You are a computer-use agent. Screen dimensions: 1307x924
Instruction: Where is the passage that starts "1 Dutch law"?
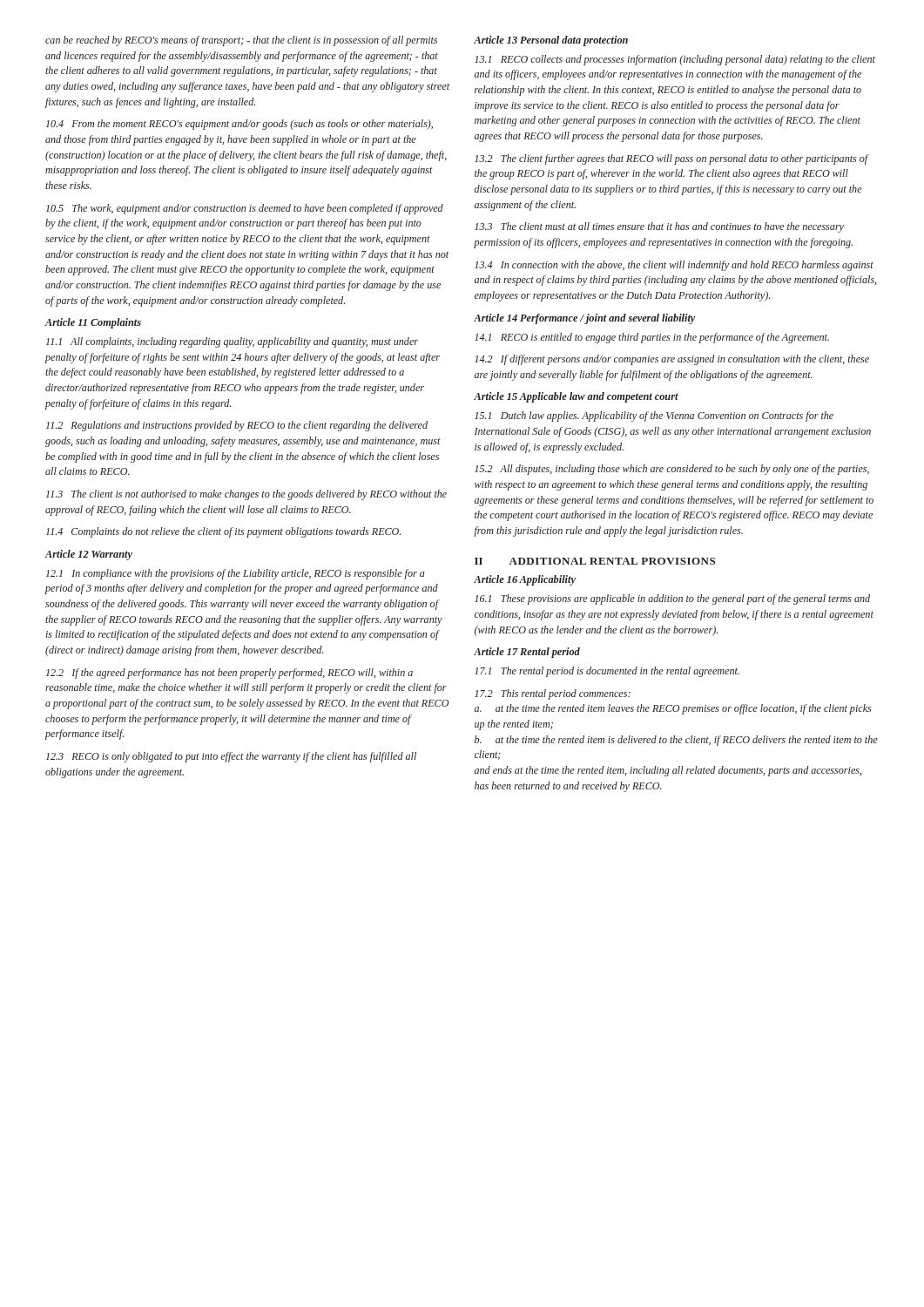click(676, 432)
